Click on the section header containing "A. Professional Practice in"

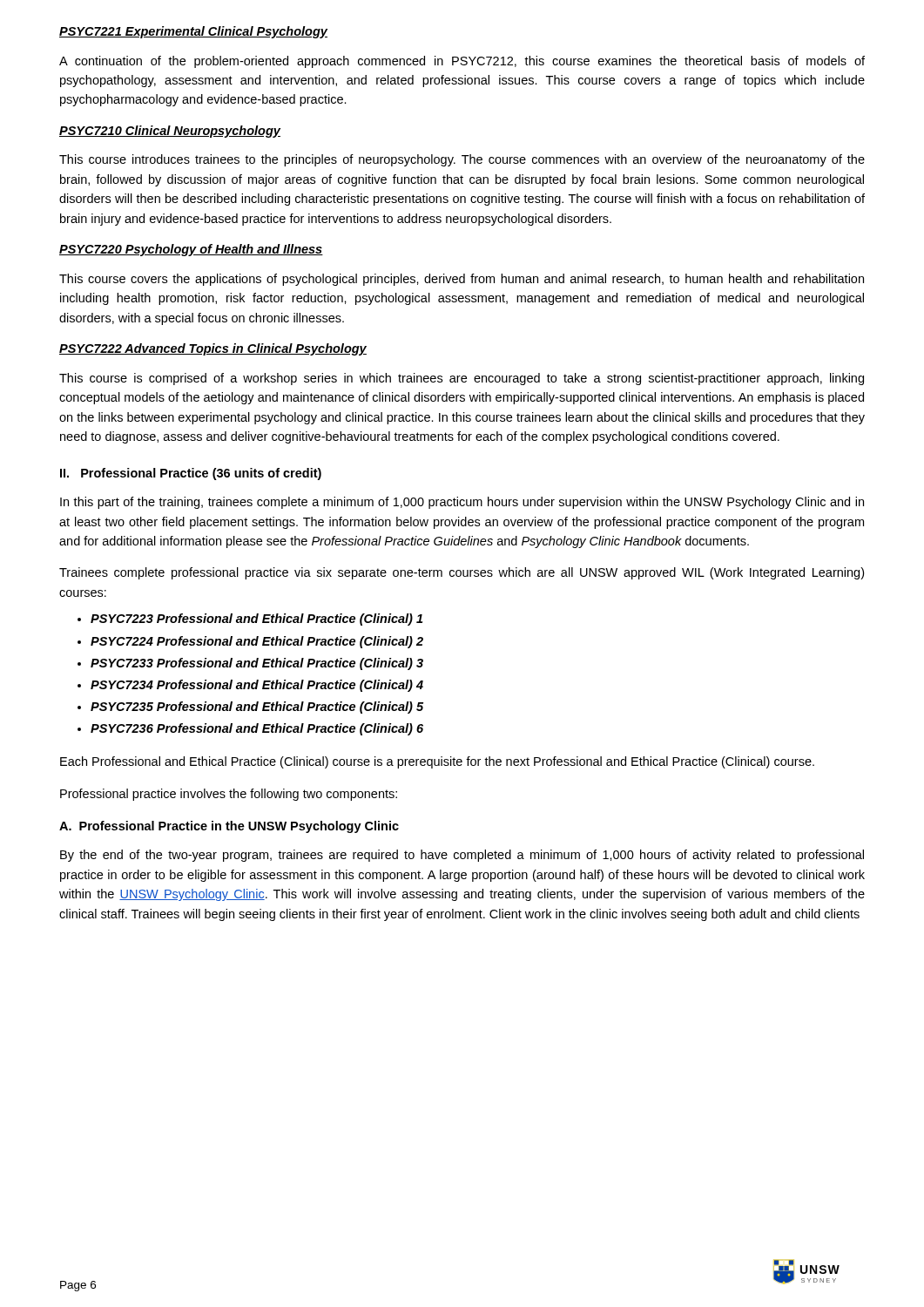[x=229, y=827]
